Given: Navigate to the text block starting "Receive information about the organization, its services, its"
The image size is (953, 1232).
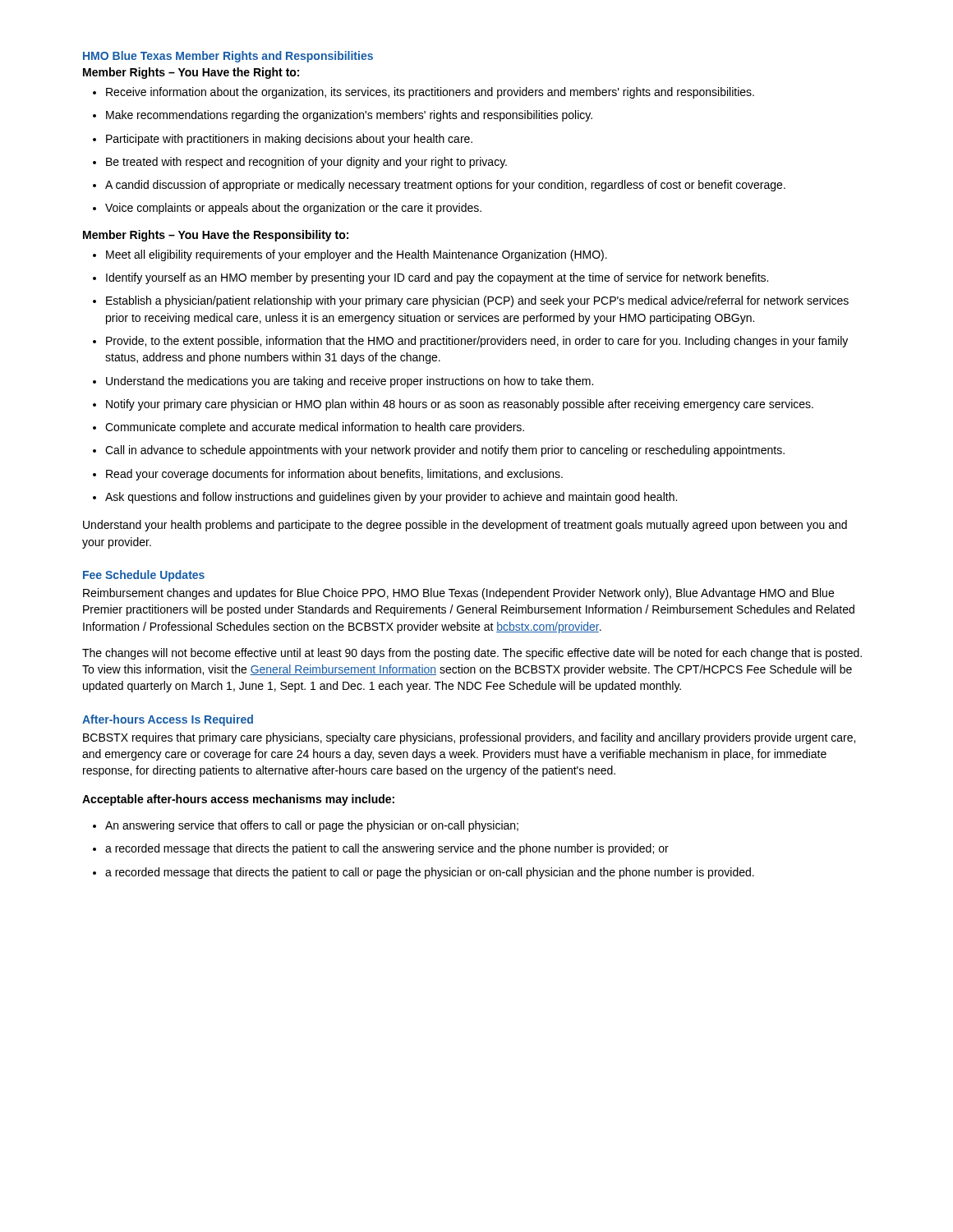Looking at the screenshot, I should click(476, 92).
